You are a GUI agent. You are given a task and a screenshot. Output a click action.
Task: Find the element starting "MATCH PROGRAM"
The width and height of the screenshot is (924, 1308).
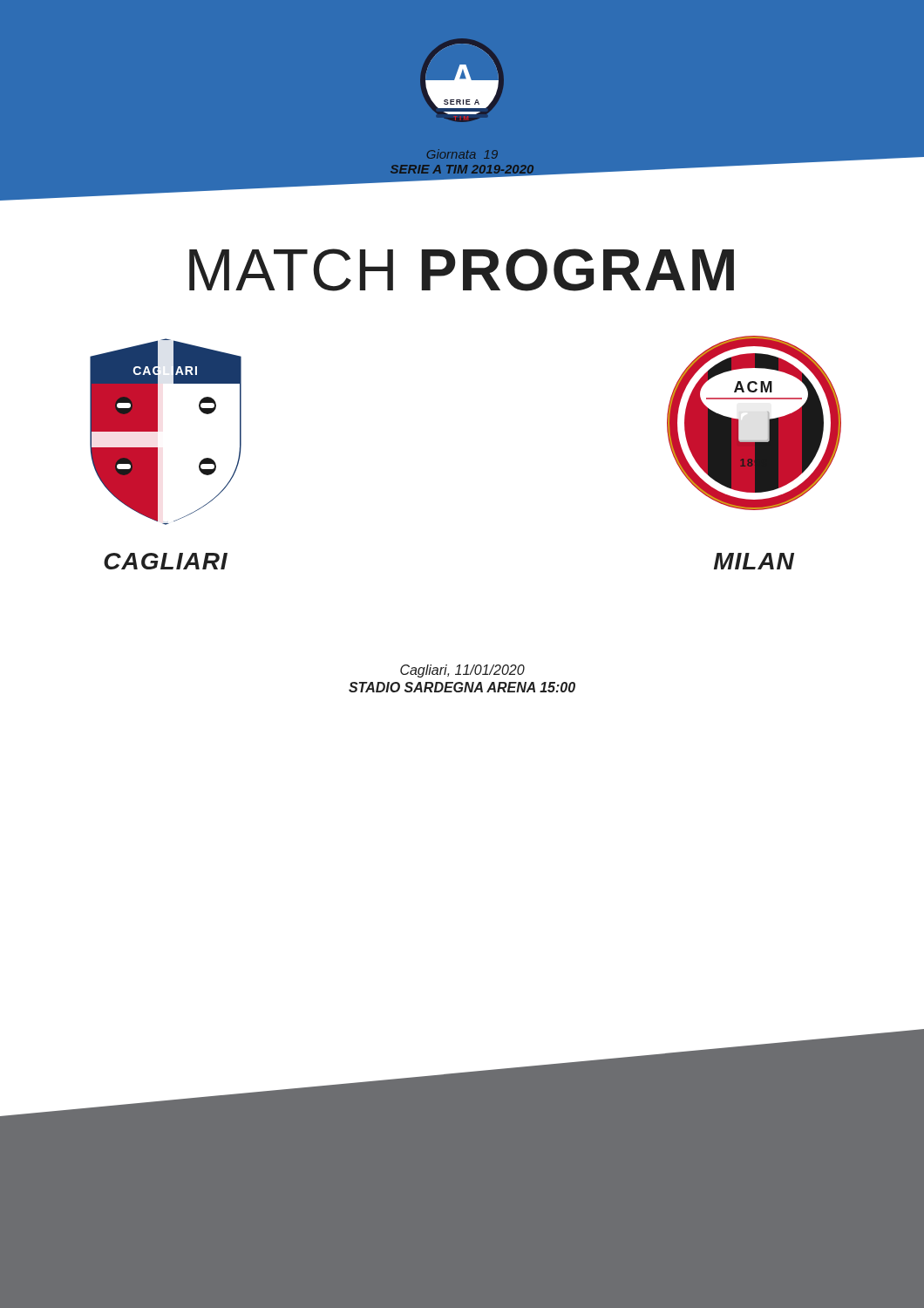click(x=462, y=269)
